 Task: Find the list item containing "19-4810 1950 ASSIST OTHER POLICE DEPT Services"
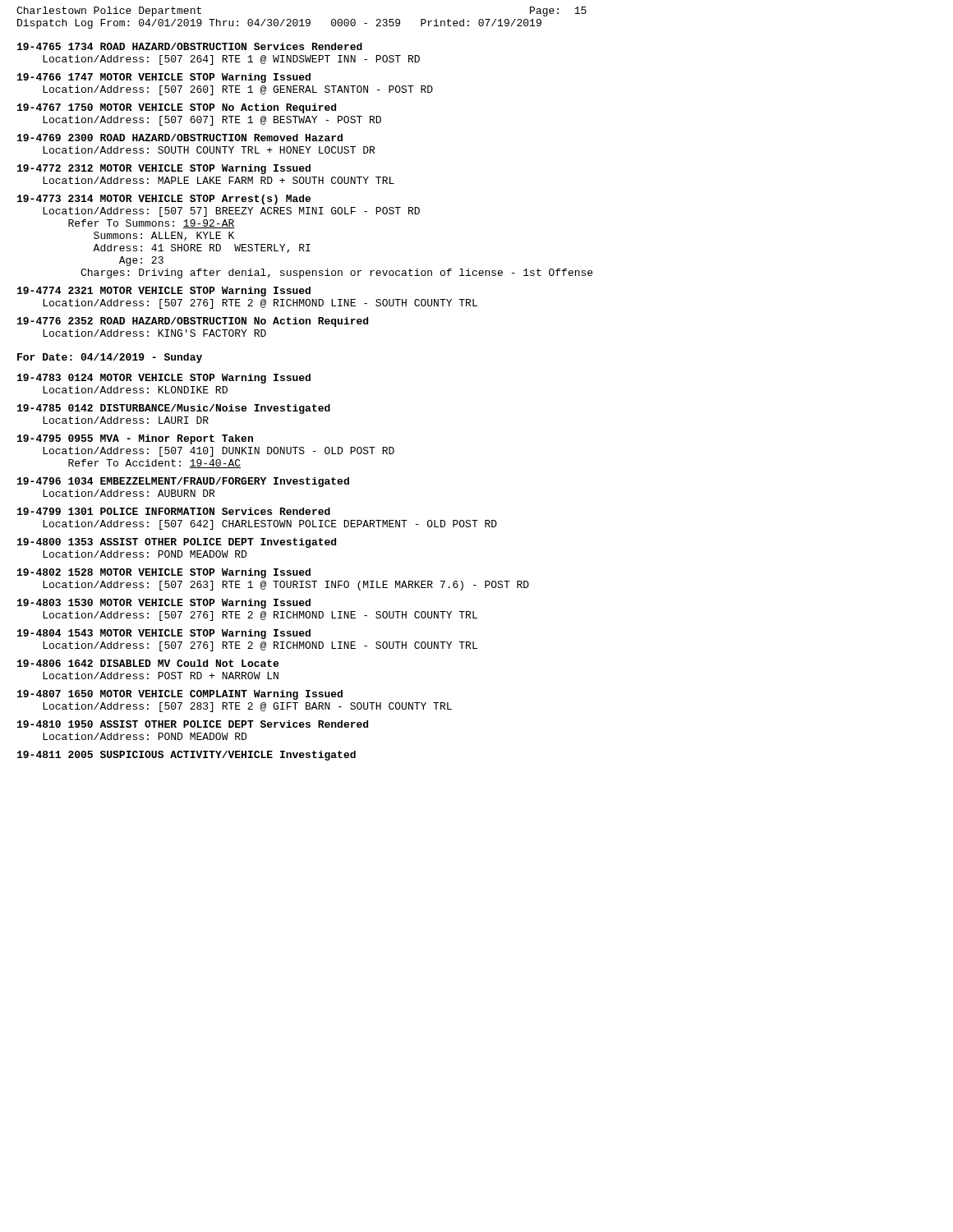point(193,724)
